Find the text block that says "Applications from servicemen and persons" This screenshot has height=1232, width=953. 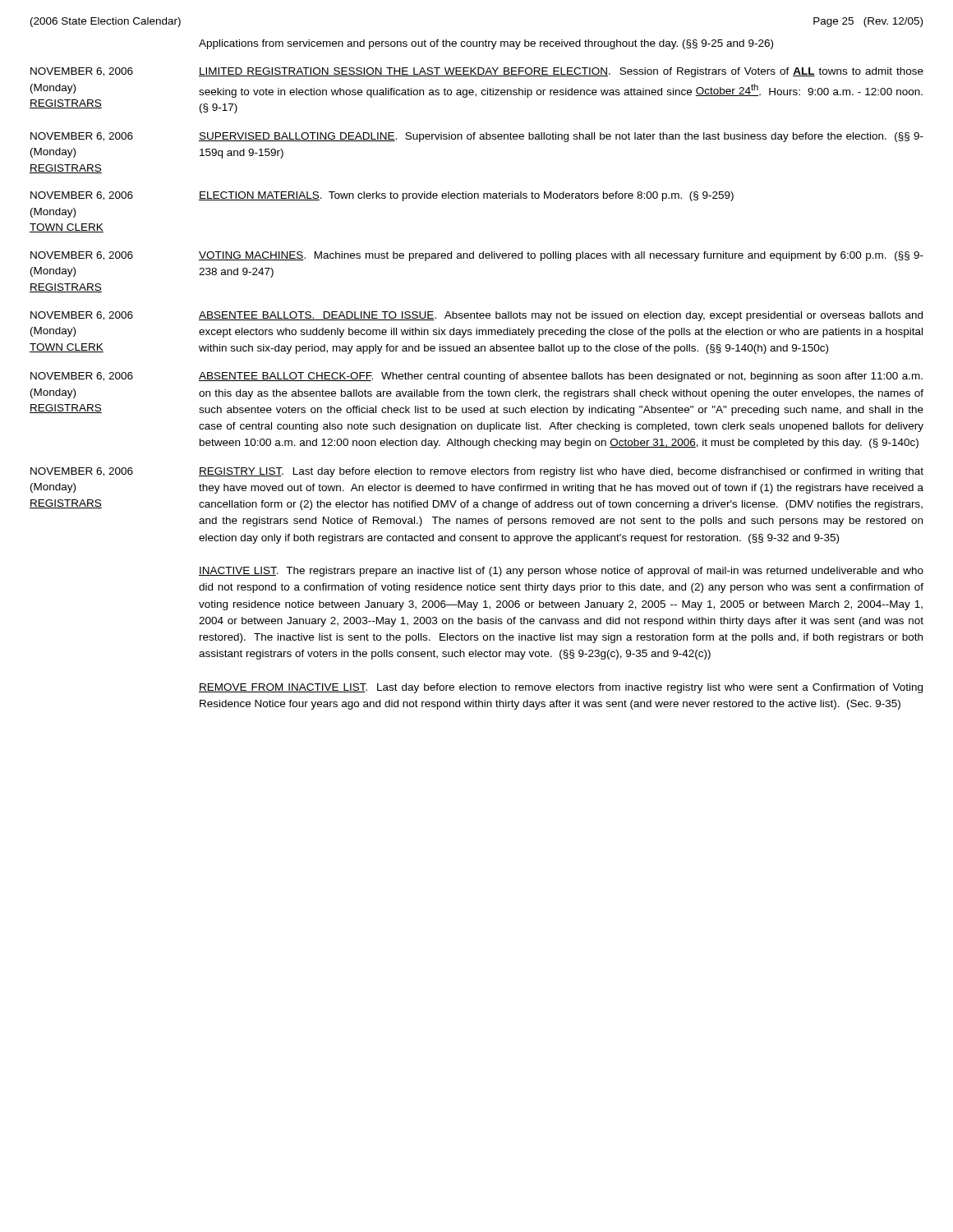pyautogui.click(x=486, y=43)
